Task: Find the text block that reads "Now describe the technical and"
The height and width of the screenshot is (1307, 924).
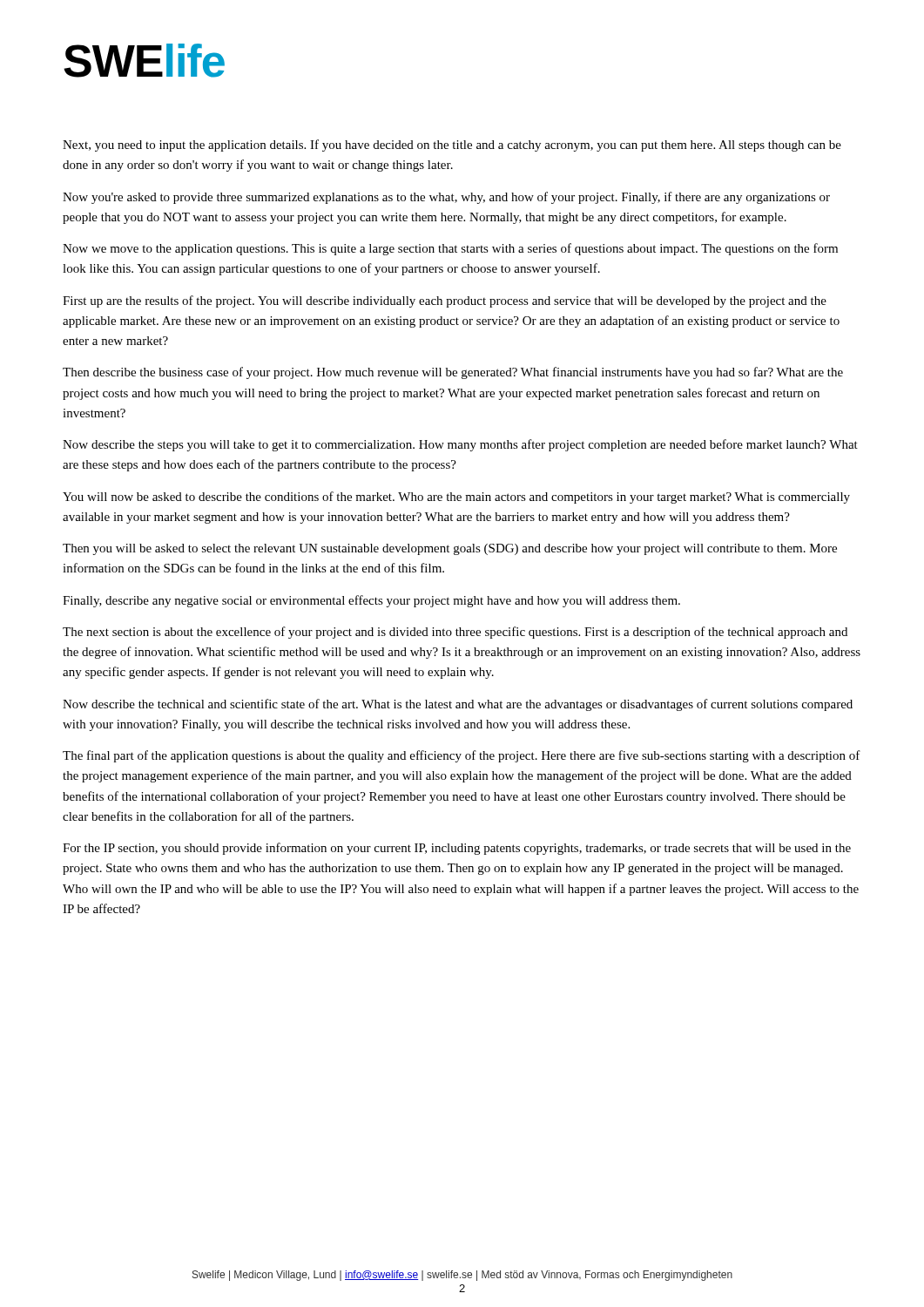Action: tap(458, 714)
